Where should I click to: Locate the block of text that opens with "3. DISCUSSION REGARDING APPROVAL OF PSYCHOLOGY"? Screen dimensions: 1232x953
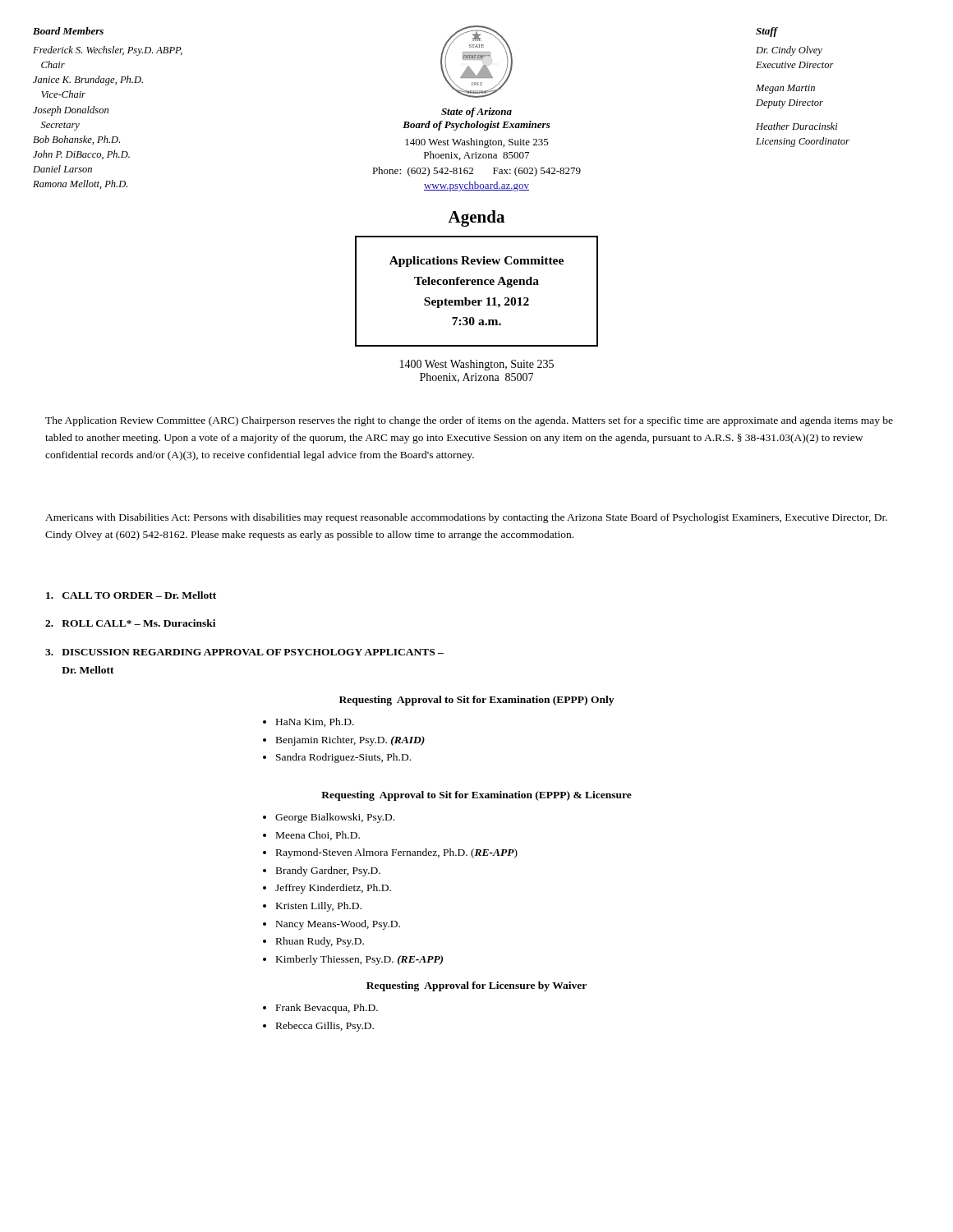(244, 661)
